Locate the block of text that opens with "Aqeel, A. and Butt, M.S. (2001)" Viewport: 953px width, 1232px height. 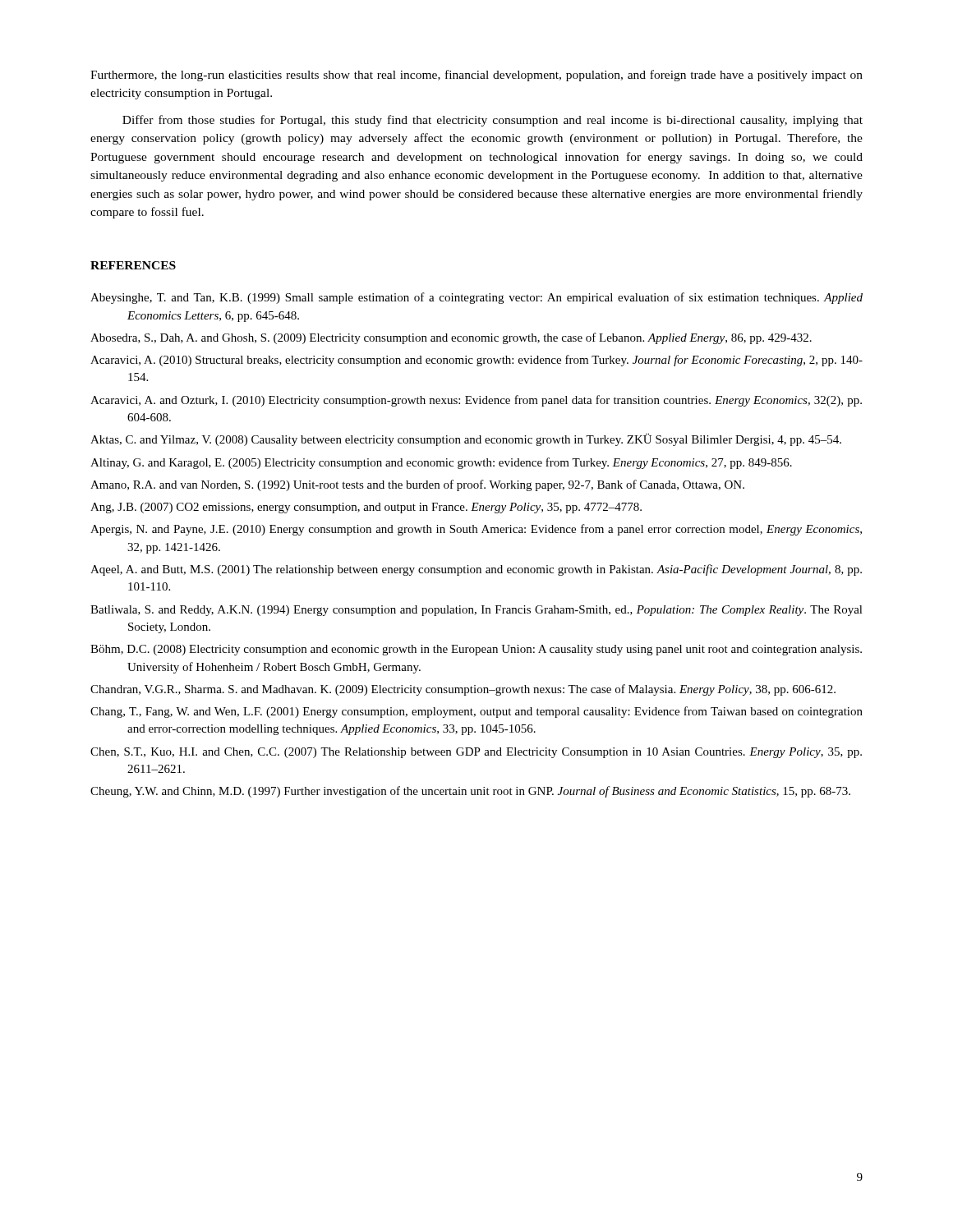476,578
